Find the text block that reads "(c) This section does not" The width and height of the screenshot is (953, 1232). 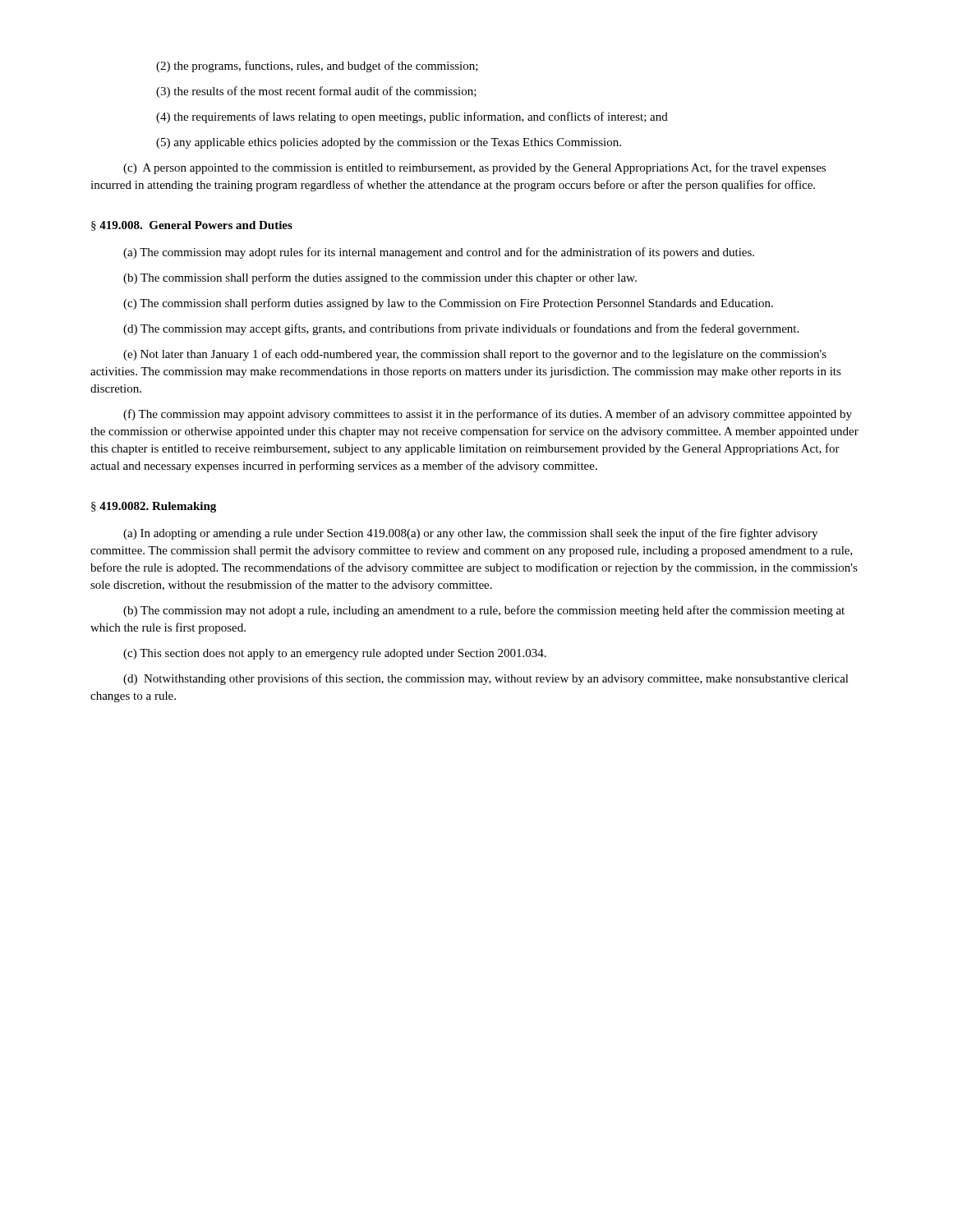335,653
